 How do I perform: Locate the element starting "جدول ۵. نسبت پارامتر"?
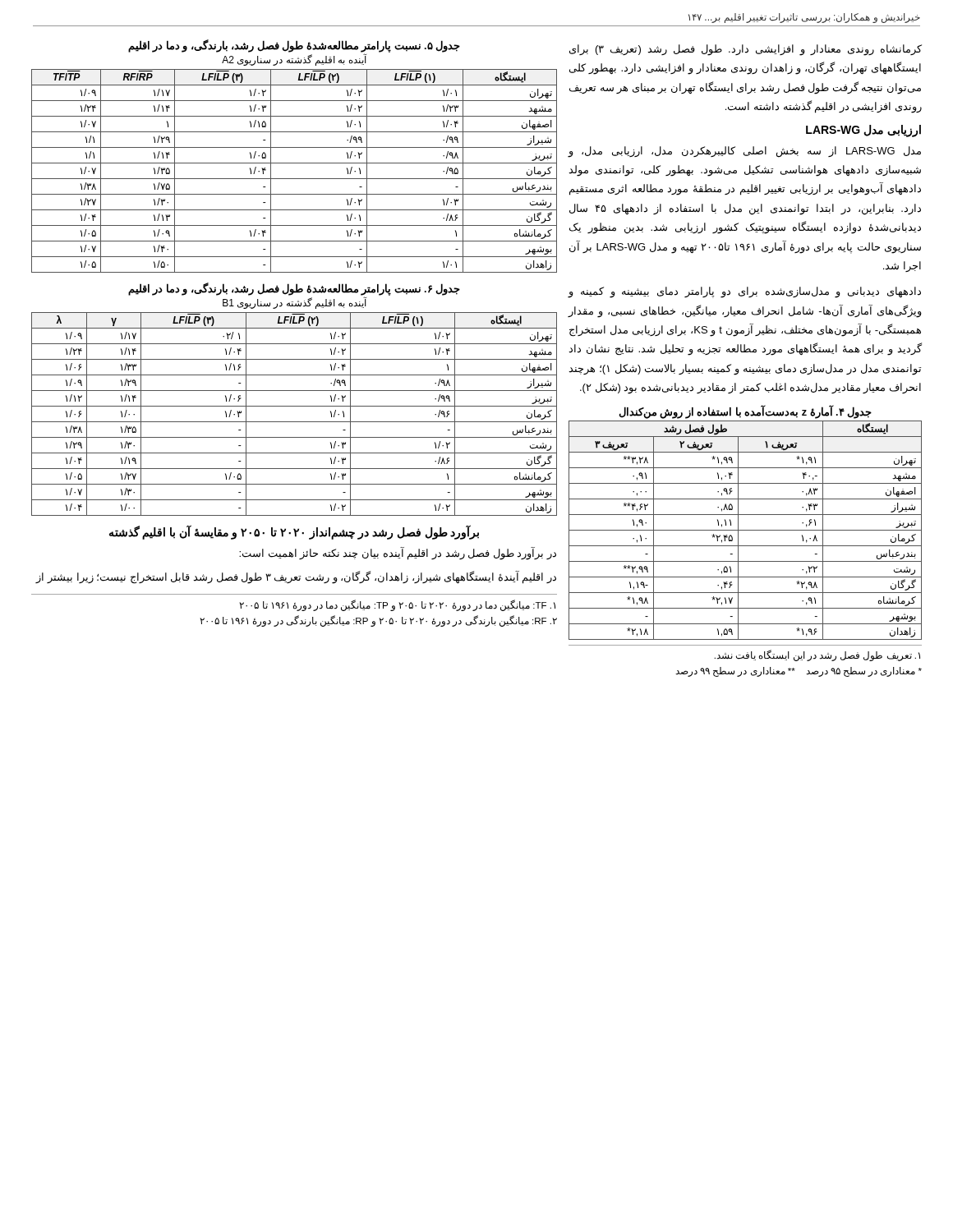pyautogui.click(x=294, y=46)
